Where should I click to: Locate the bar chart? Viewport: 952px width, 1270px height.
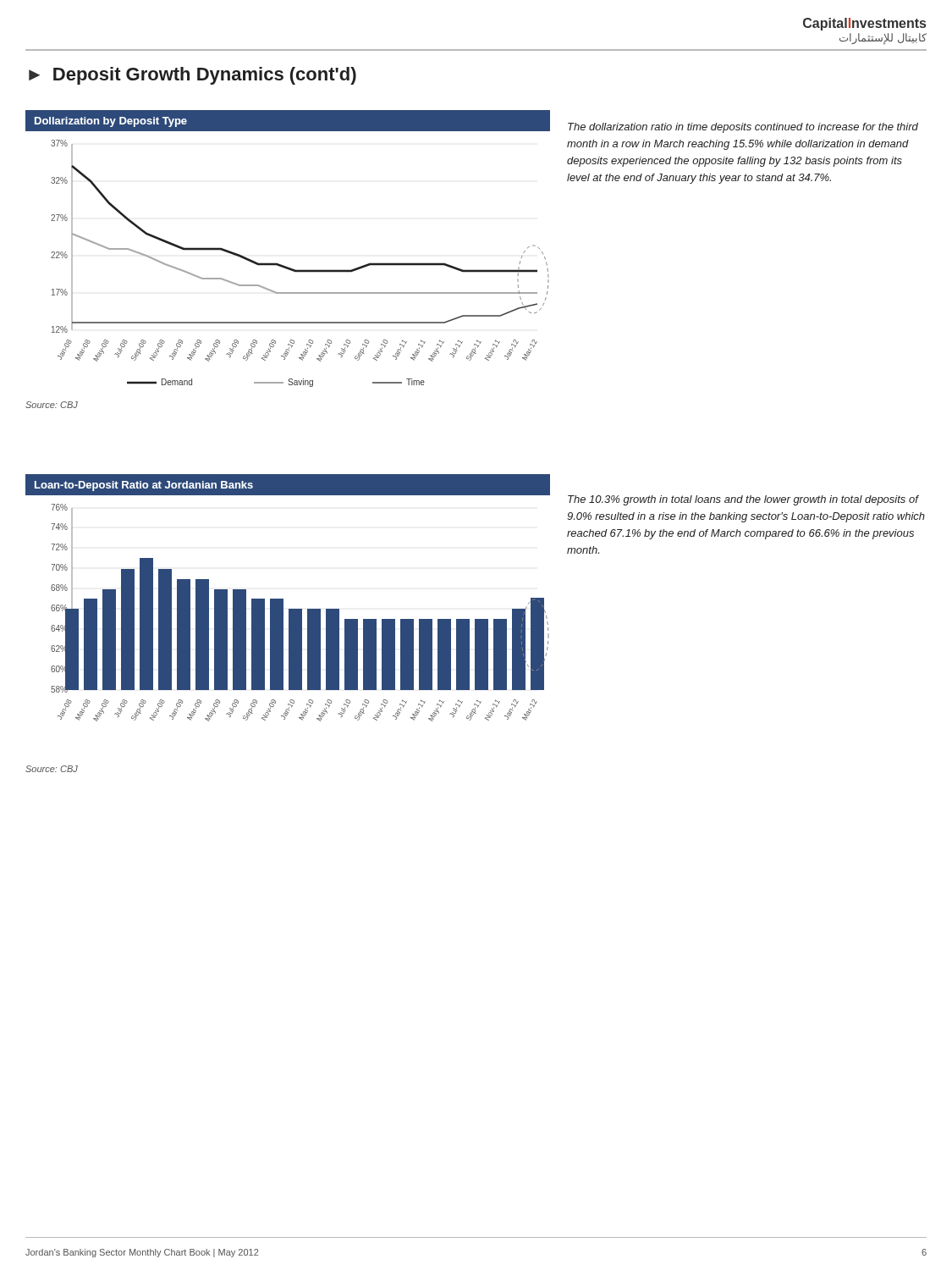(288, 624)
